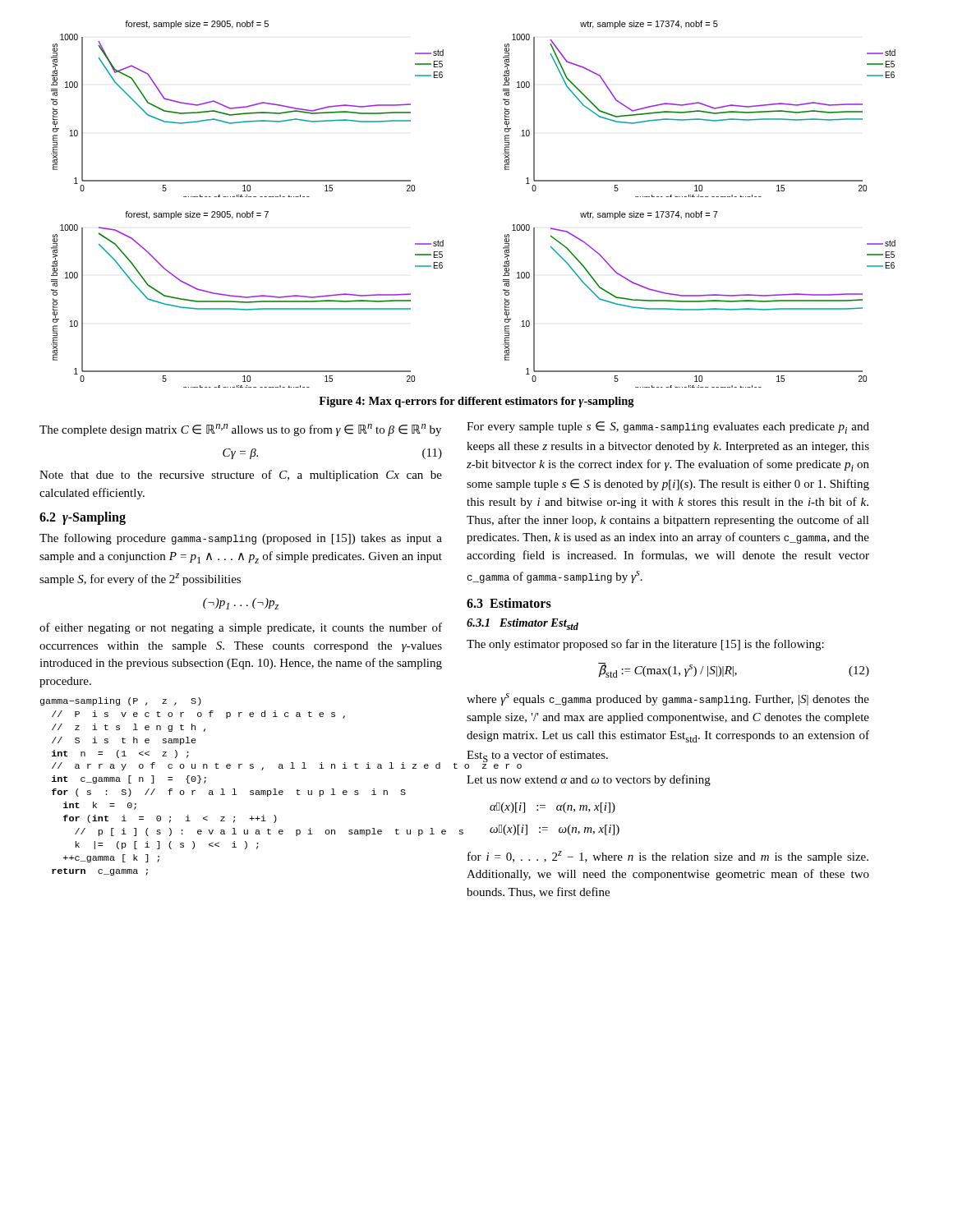This screenshot has height=1232, width=953.
Task: Click on the section header containing "6.3 Estimators"
Action: point(509,603)
